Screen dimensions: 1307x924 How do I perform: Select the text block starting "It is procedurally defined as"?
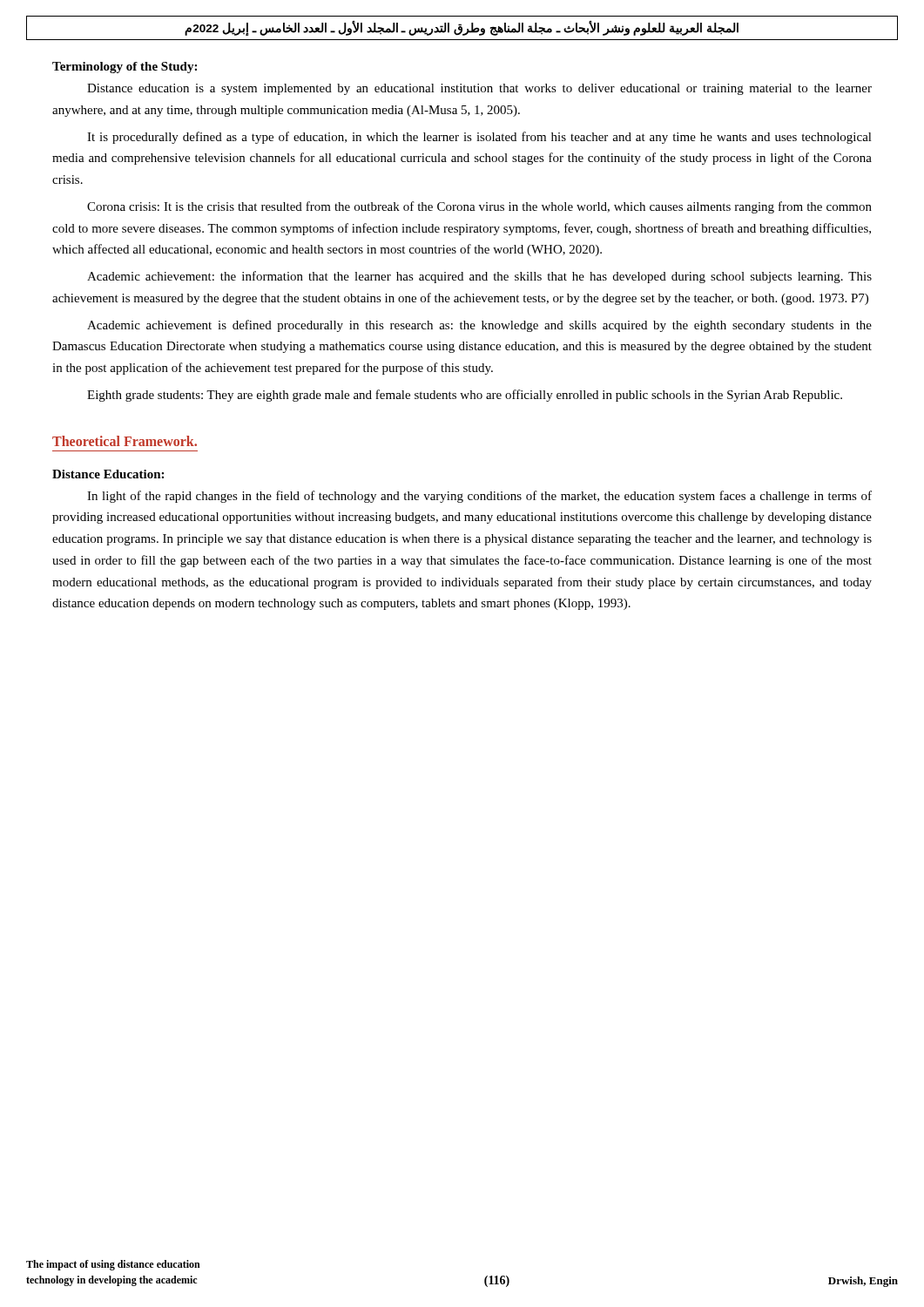462,158
